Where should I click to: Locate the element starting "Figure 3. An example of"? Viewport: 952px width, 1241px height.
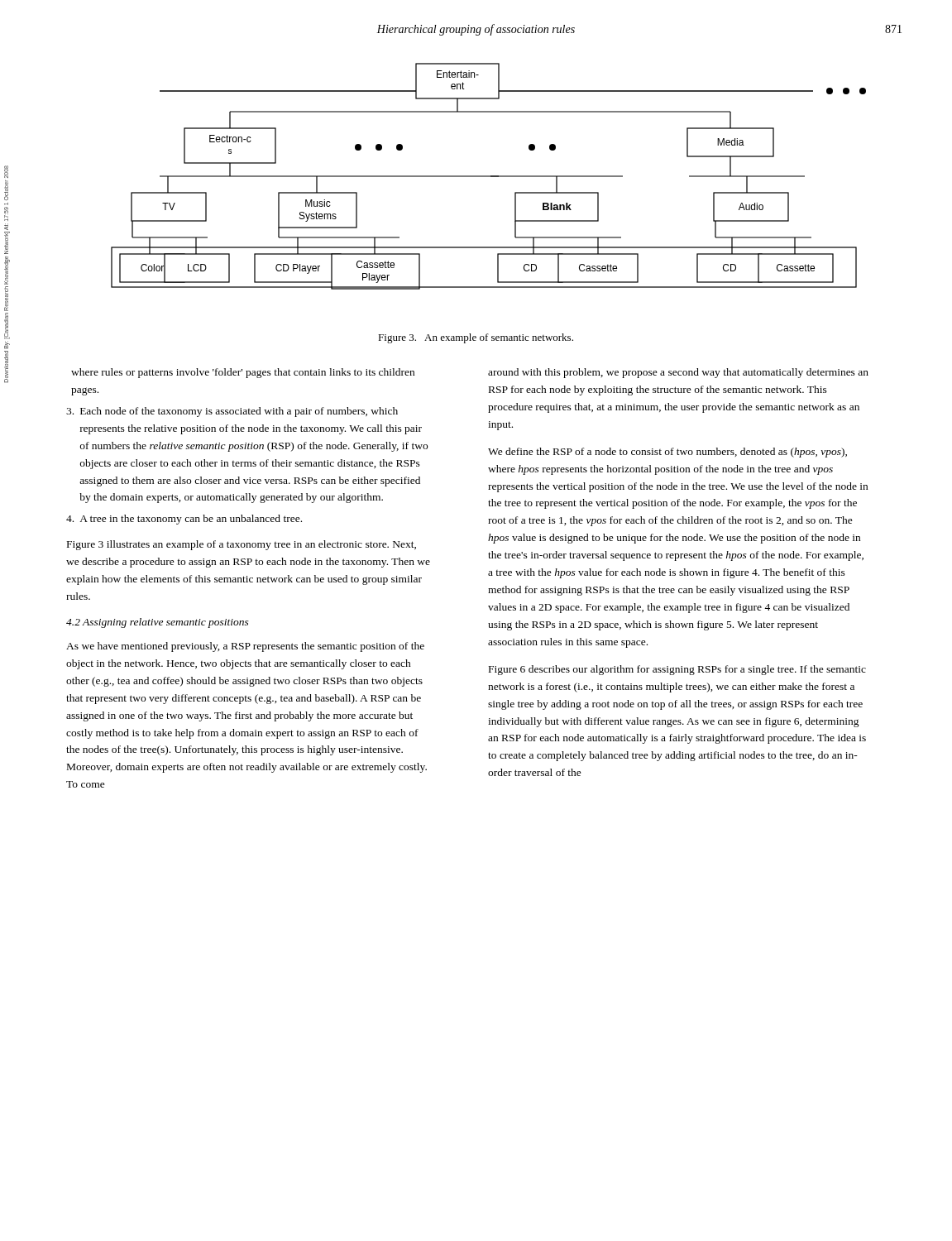tap(476, 337)
